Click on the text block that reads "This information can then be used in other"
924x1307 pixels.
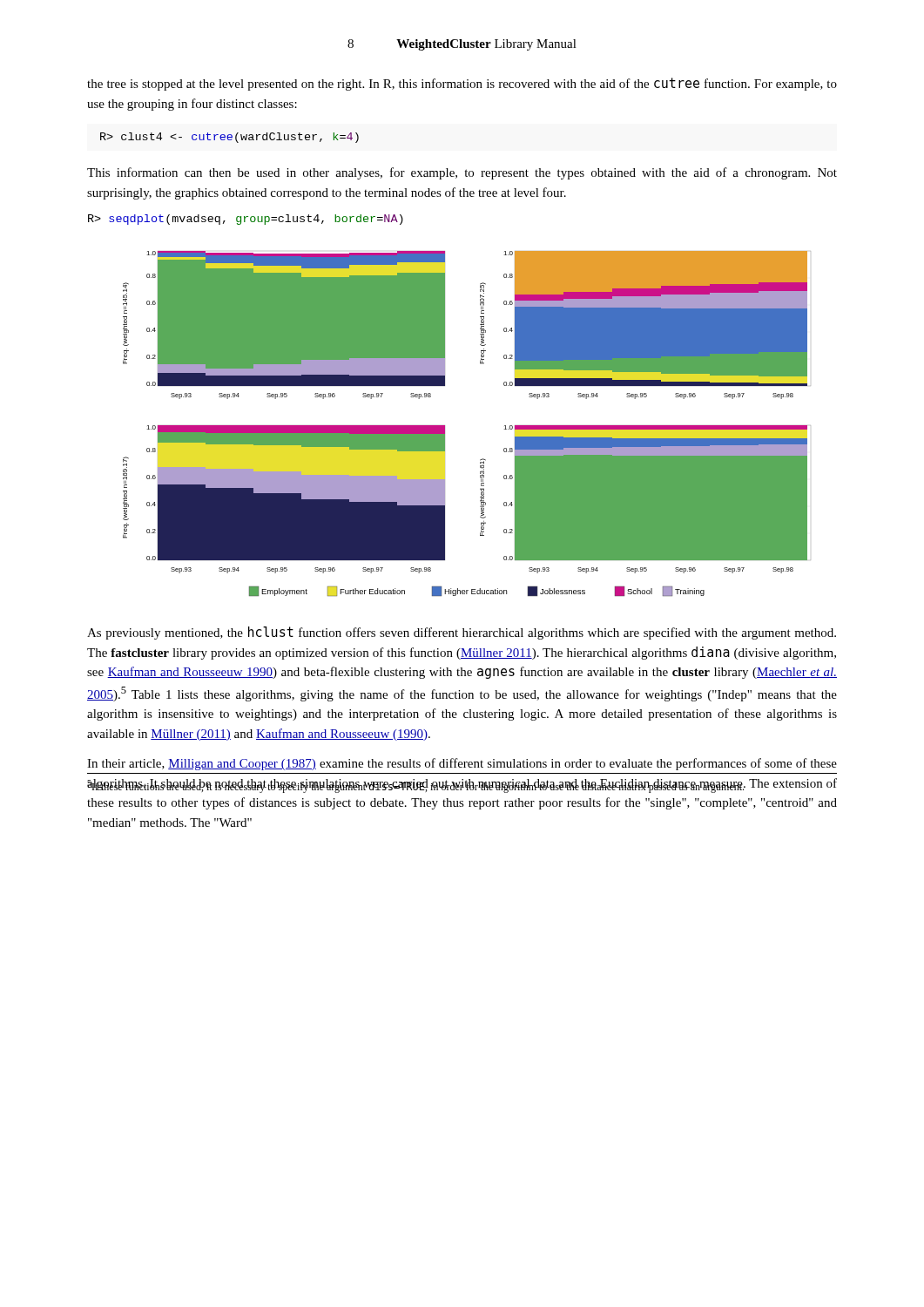pyautogui.click(x=462, y=183)
